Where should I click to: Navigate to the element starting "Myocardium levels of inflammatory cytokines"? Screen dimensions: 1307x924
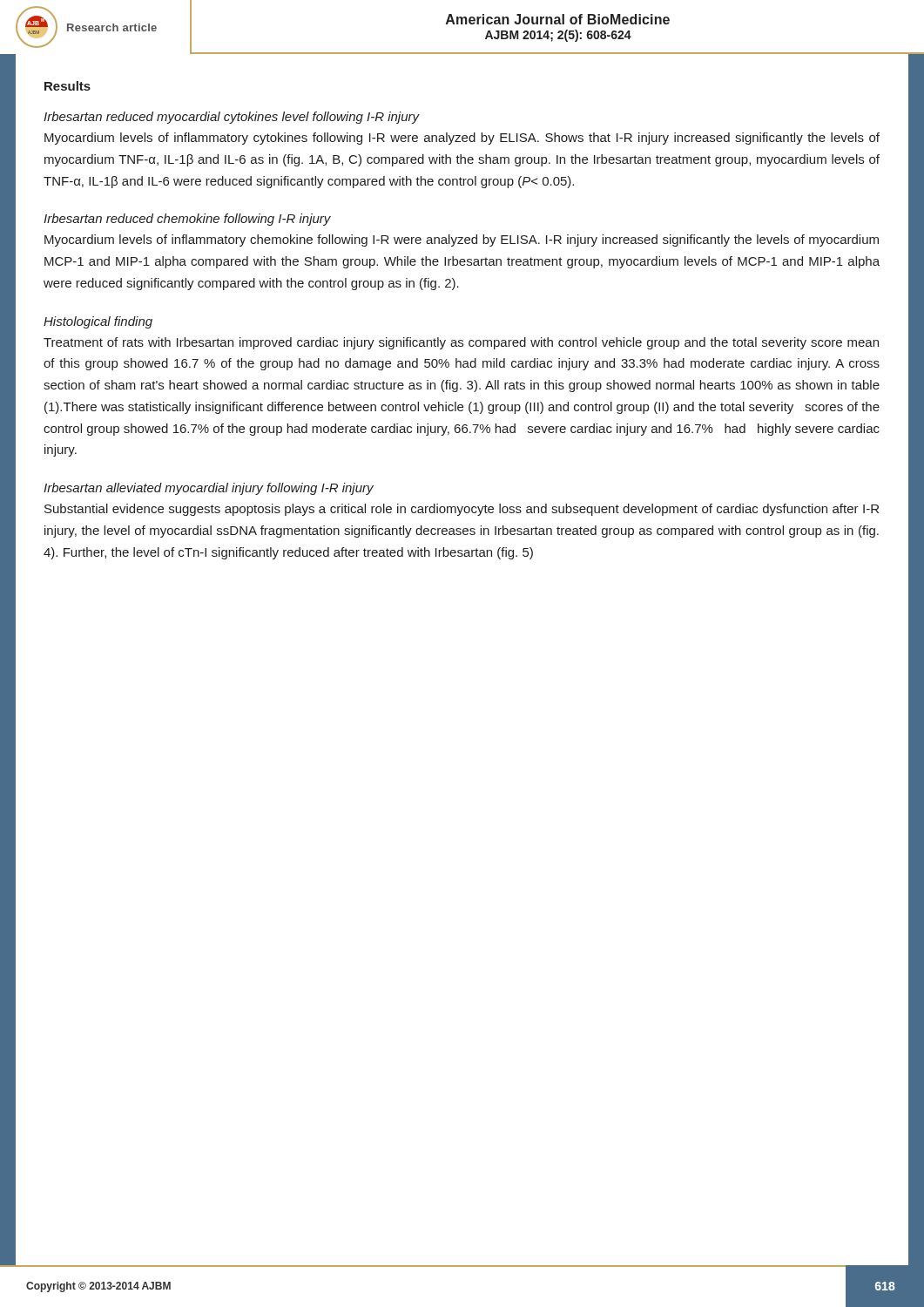click(x=462, y=159)
